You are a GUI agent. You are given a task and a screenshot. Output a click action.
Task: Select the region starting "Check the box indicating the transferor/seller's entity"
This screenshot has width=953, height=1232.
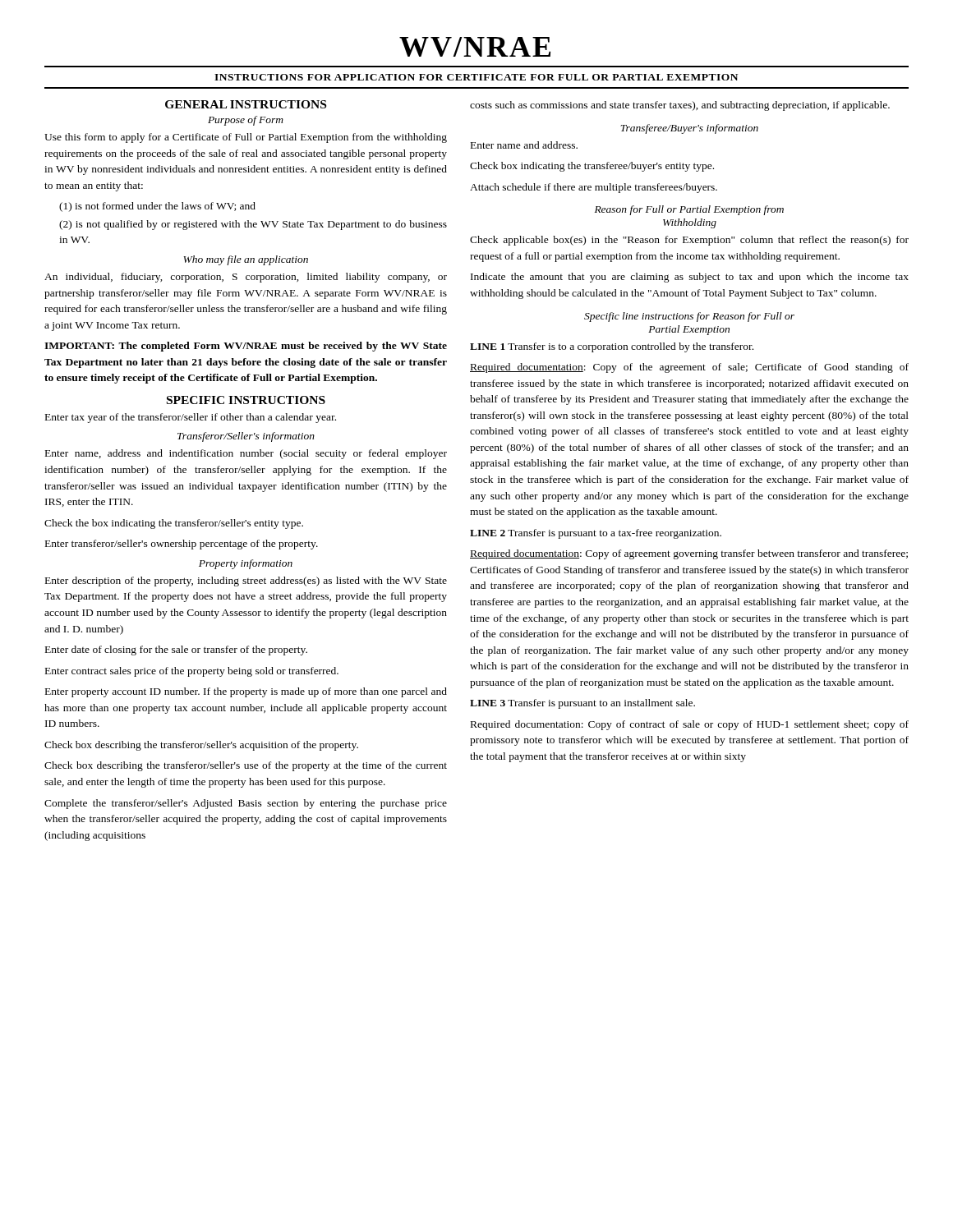click(246, 523)
